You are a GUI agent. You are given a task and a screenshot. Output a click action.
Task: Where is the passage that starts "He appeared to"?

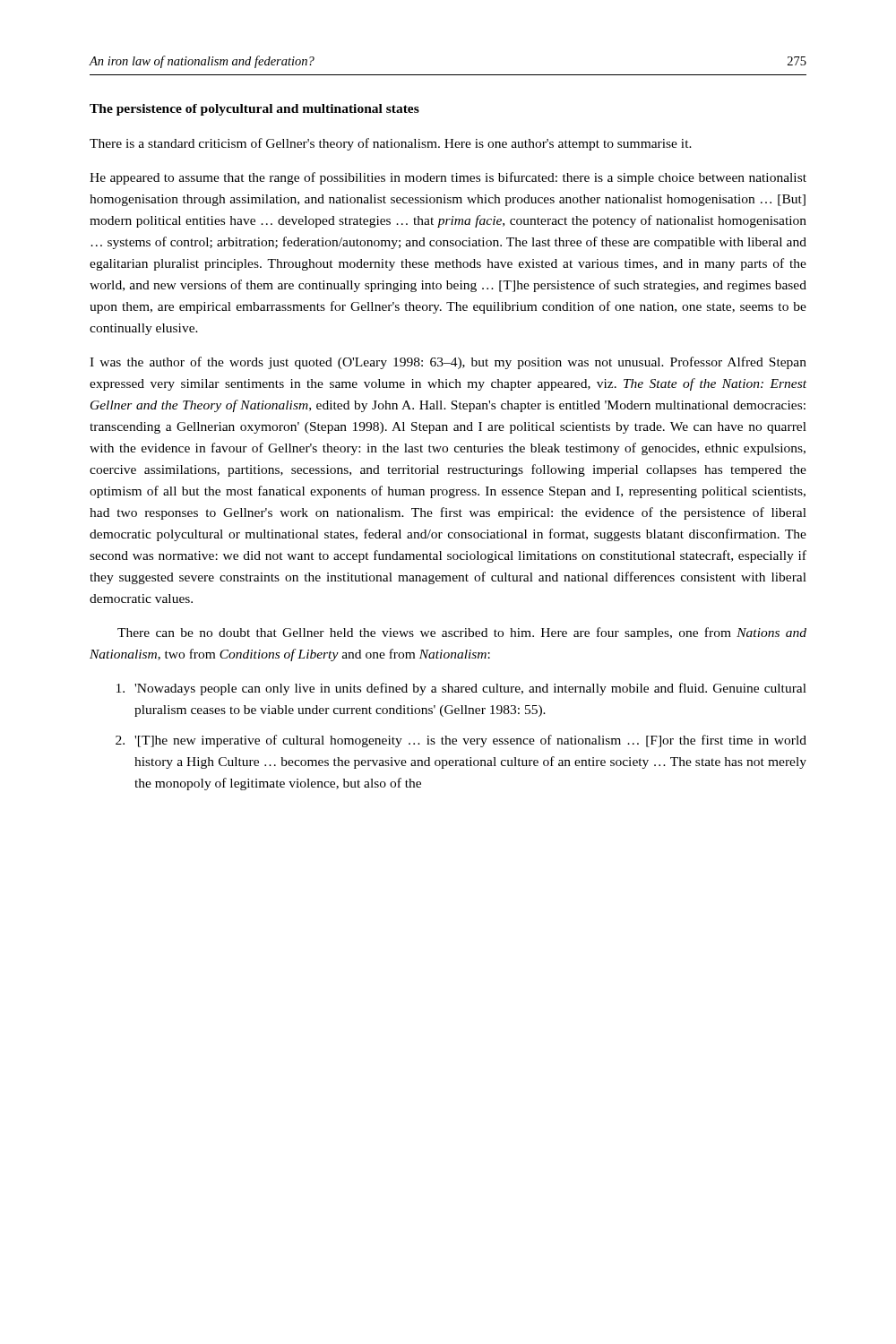(x=448, y=252)
